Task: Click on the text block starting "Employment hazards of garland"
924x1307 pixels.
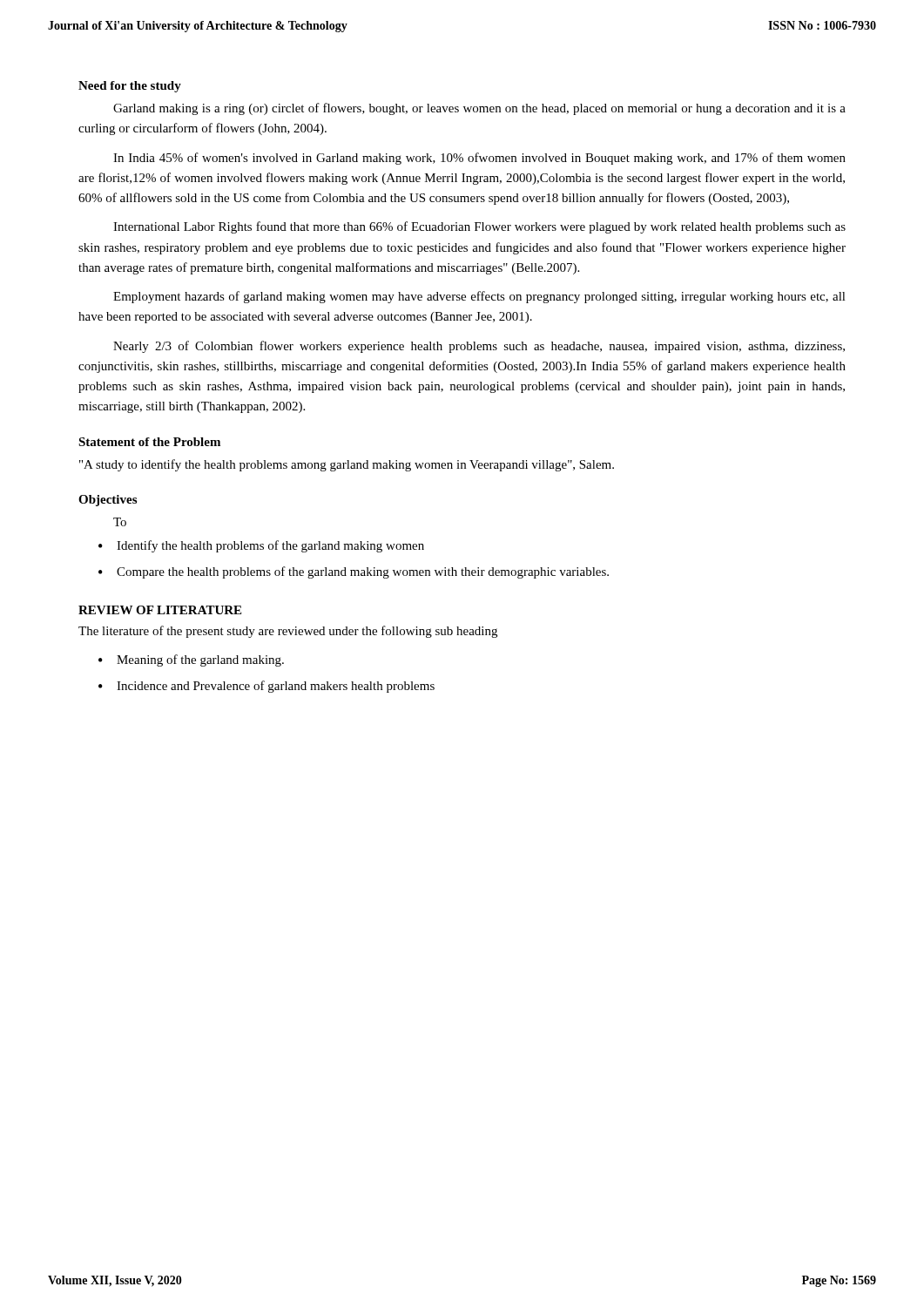Action: click(x=462, y=307)
